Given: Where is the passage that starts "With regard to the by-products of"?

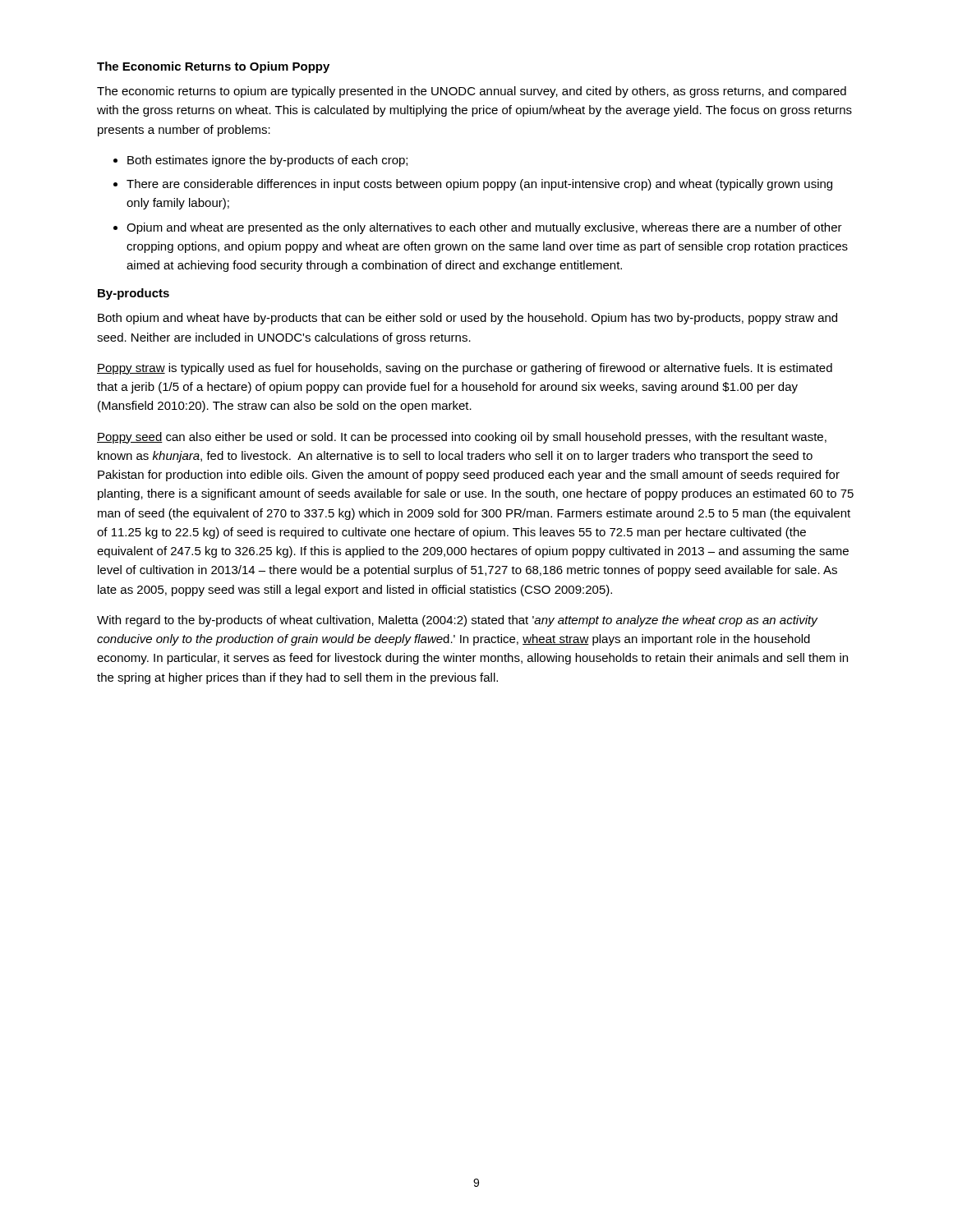Looking at the screenshot, I should point(473,648).
